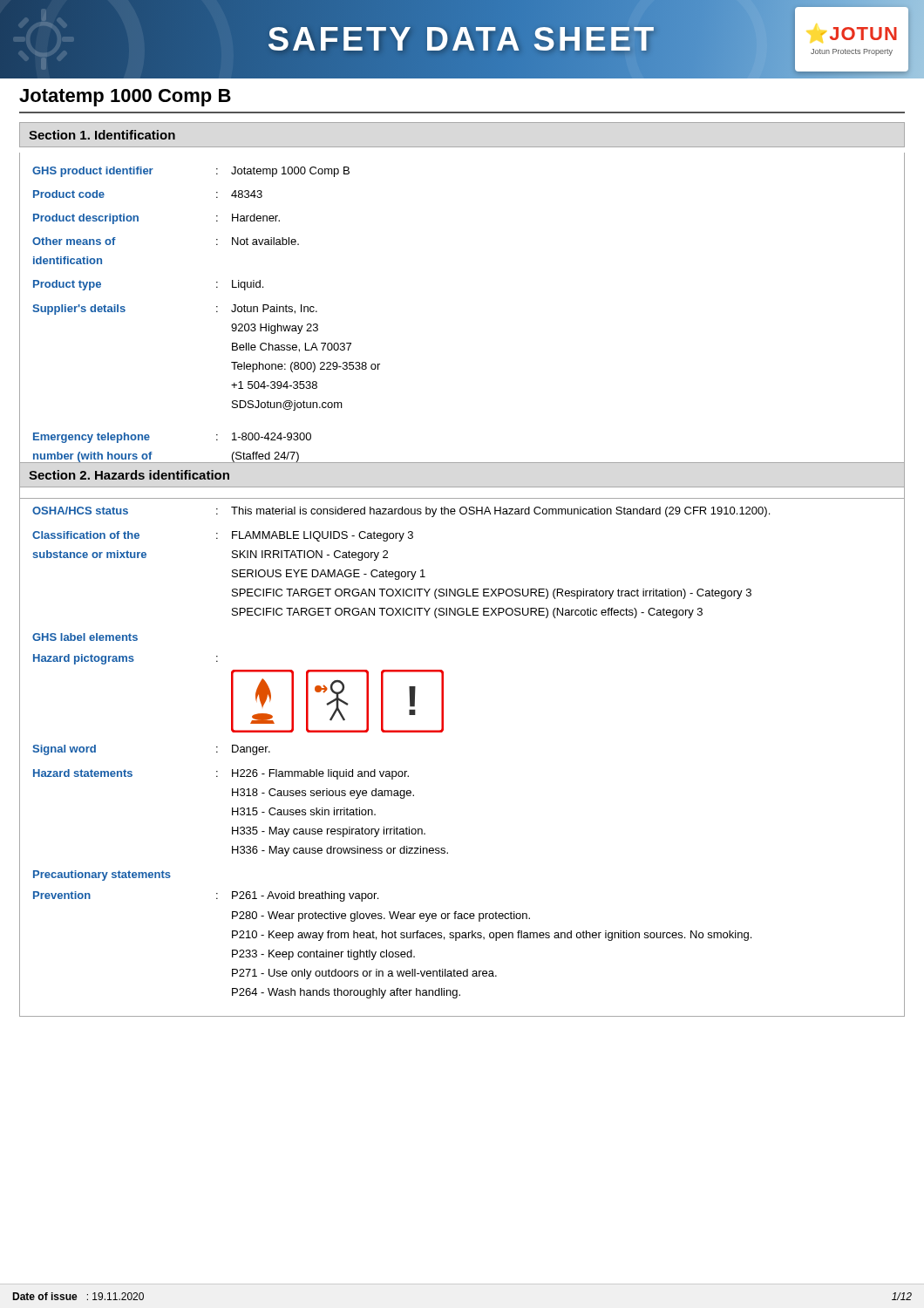Navigate to the text starting "GHS product identifier : Jotatemp 1000 Comp B"
The height and width of the screenshot is (1308, 924).
coord(94,171)
